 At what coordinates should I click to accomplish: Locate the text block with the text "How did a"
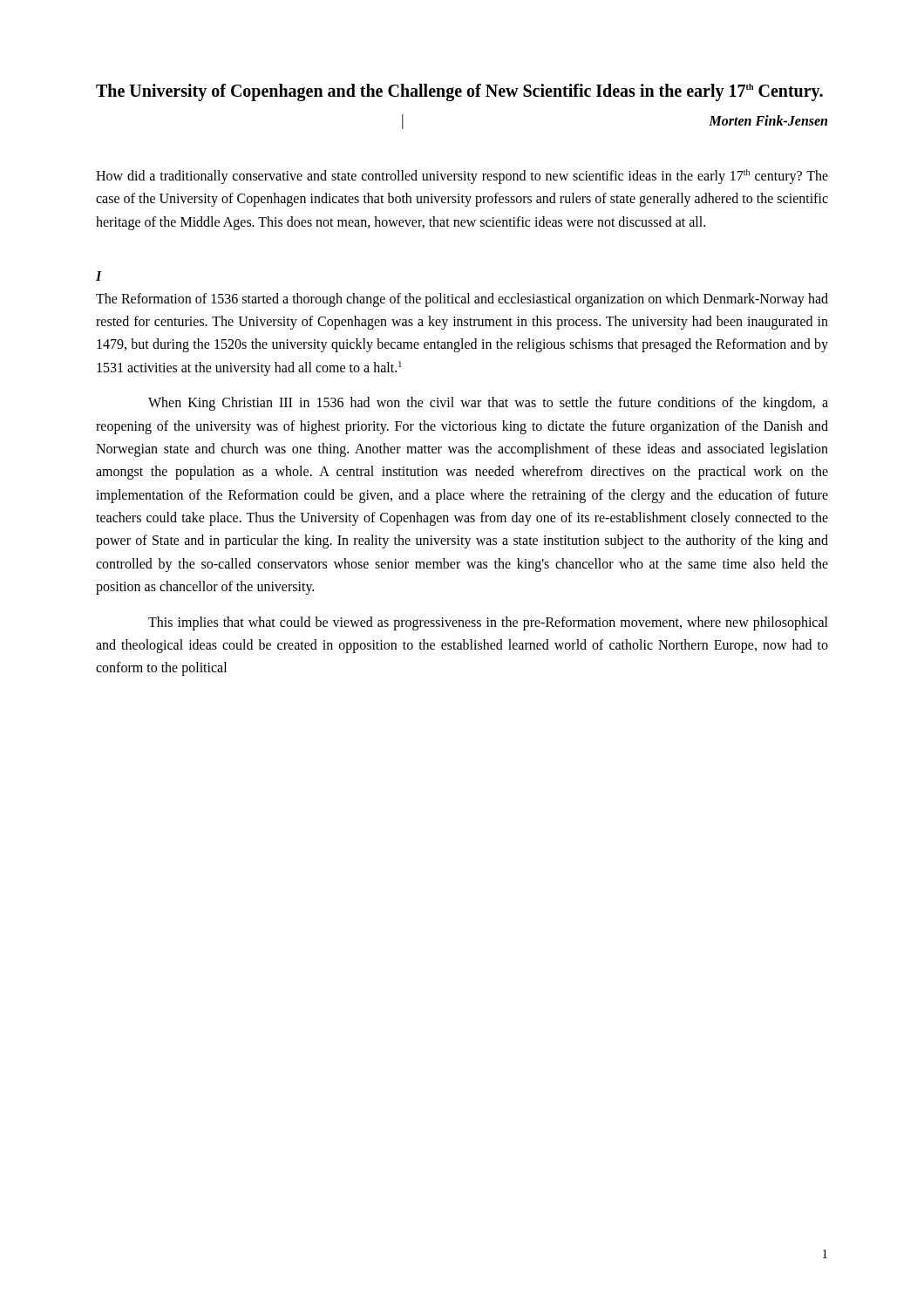coord(462,198)
